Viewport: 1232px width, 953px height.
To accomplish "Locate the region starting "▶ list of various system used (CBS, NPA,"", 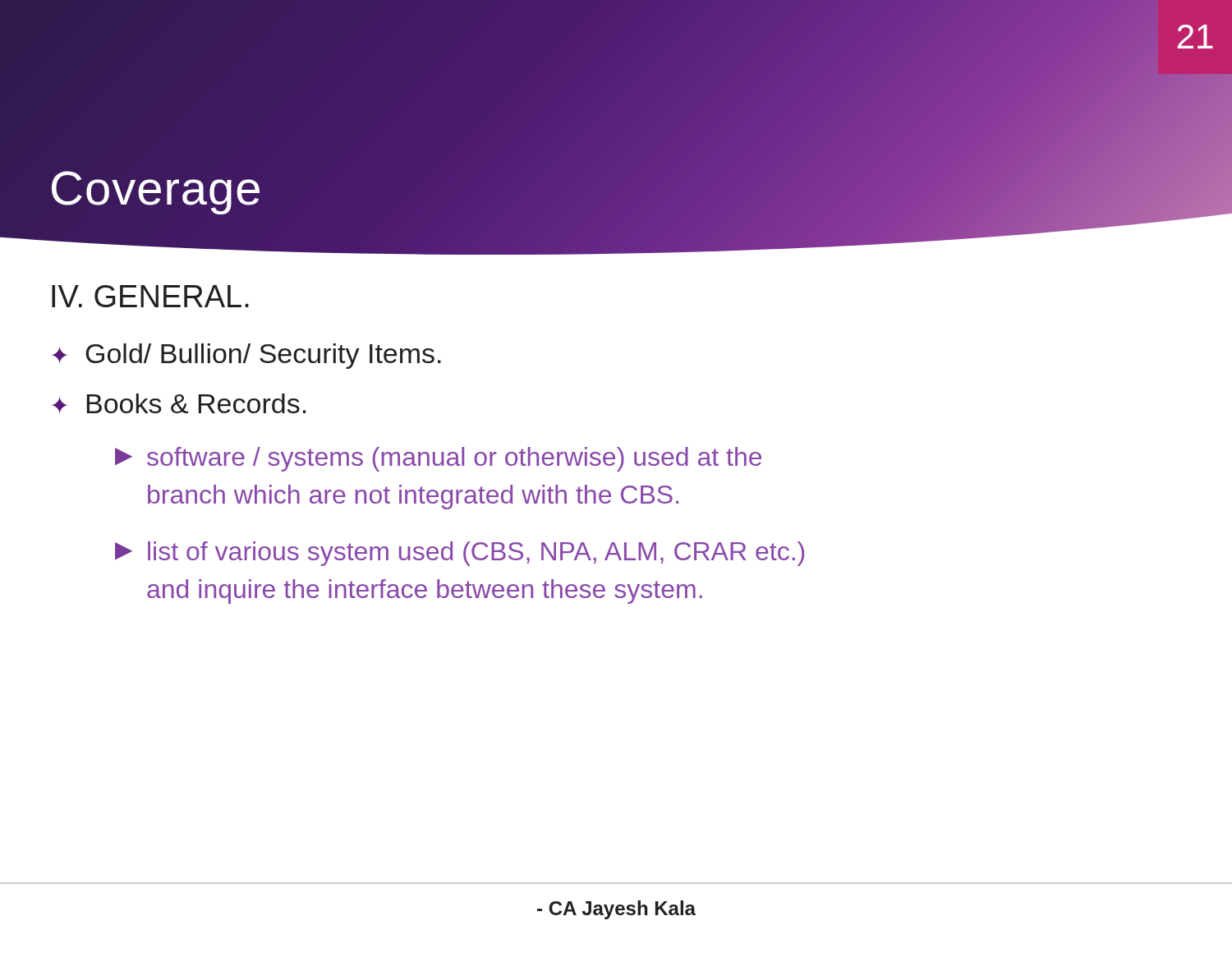I will click(x=460, y=570).
